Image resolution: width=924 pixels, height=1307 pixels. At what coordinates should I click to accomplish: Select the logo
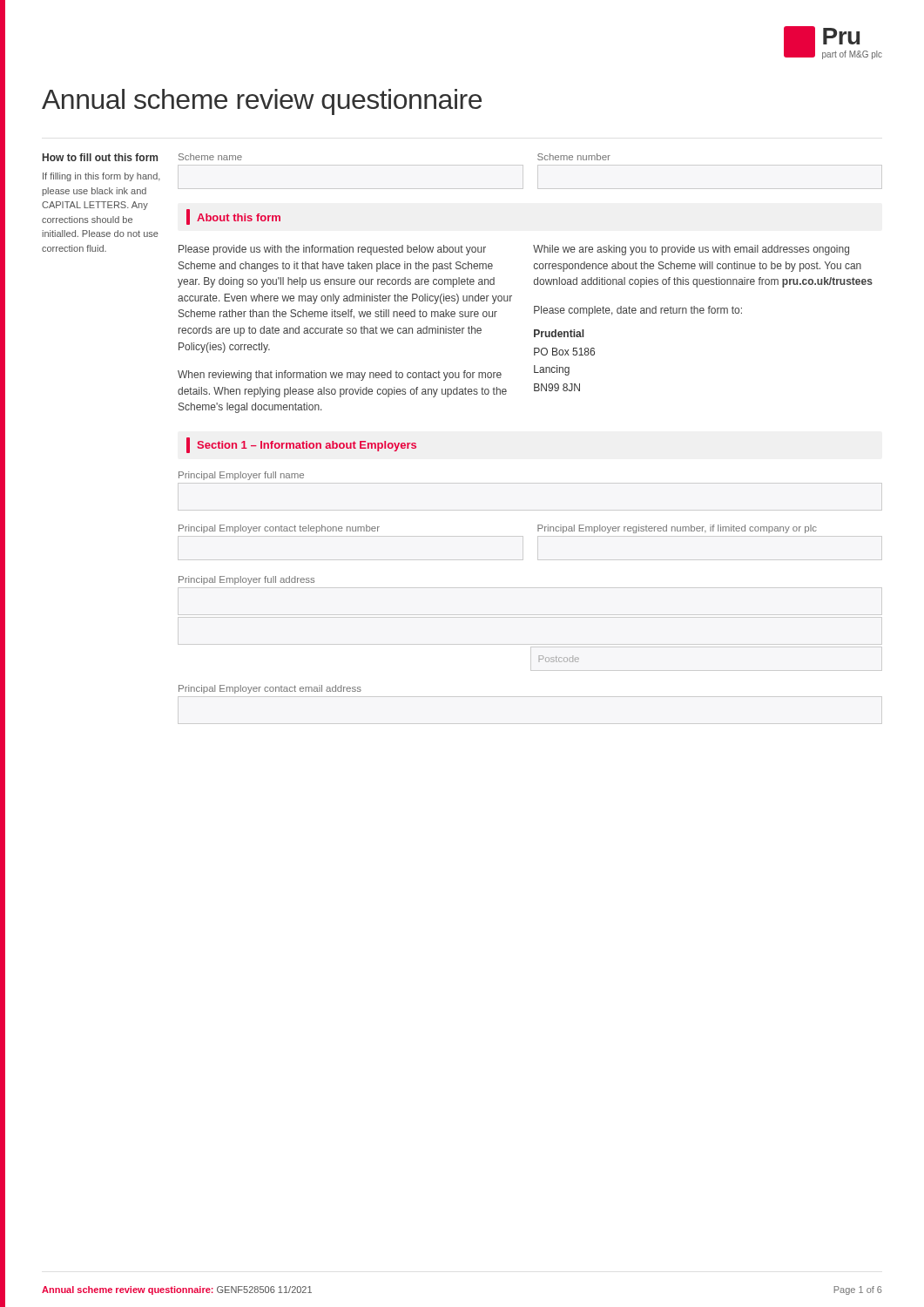coord(833,42)
